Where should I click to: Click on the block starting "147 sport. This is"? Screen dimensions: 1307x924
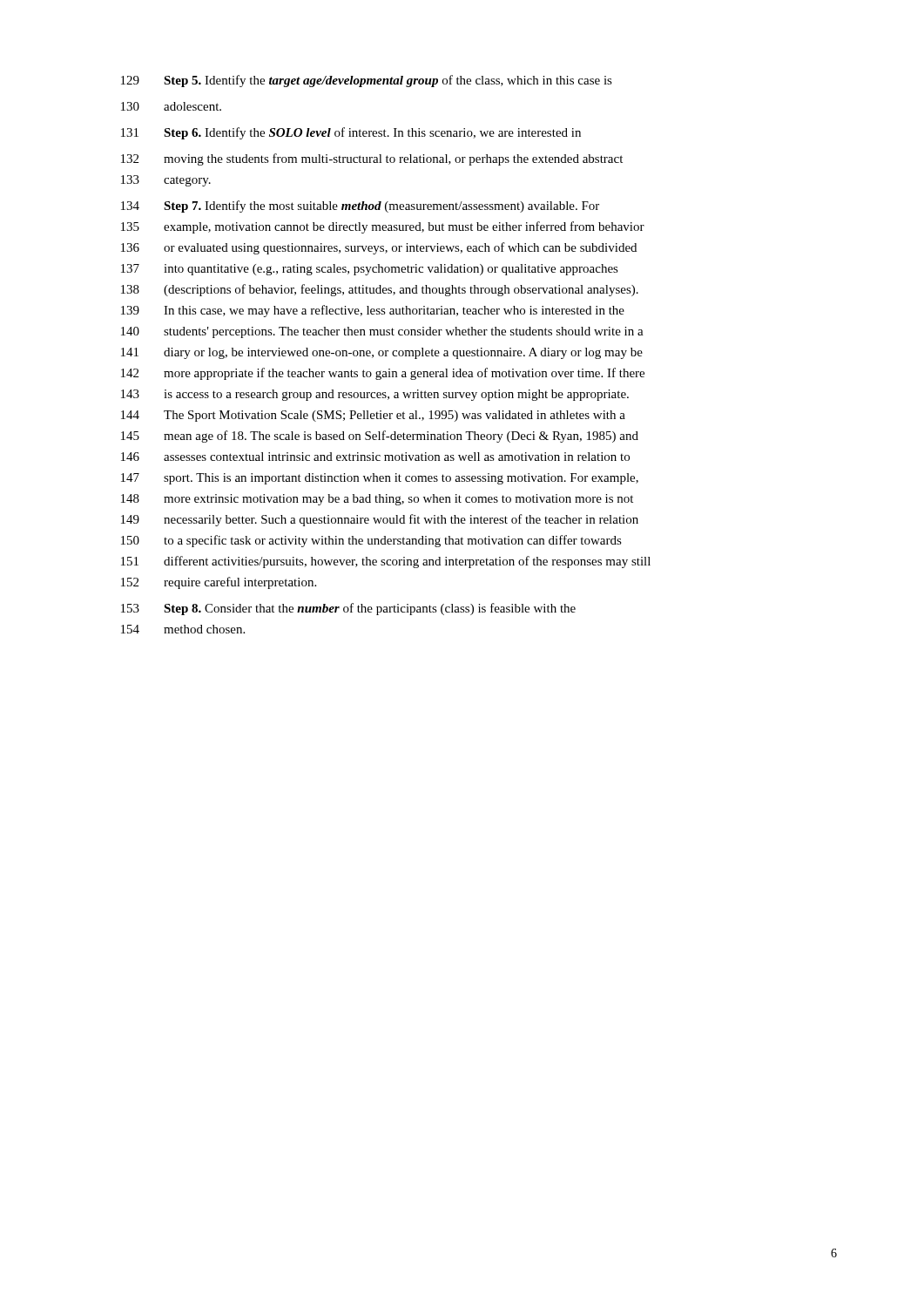[x=462, y=477]
